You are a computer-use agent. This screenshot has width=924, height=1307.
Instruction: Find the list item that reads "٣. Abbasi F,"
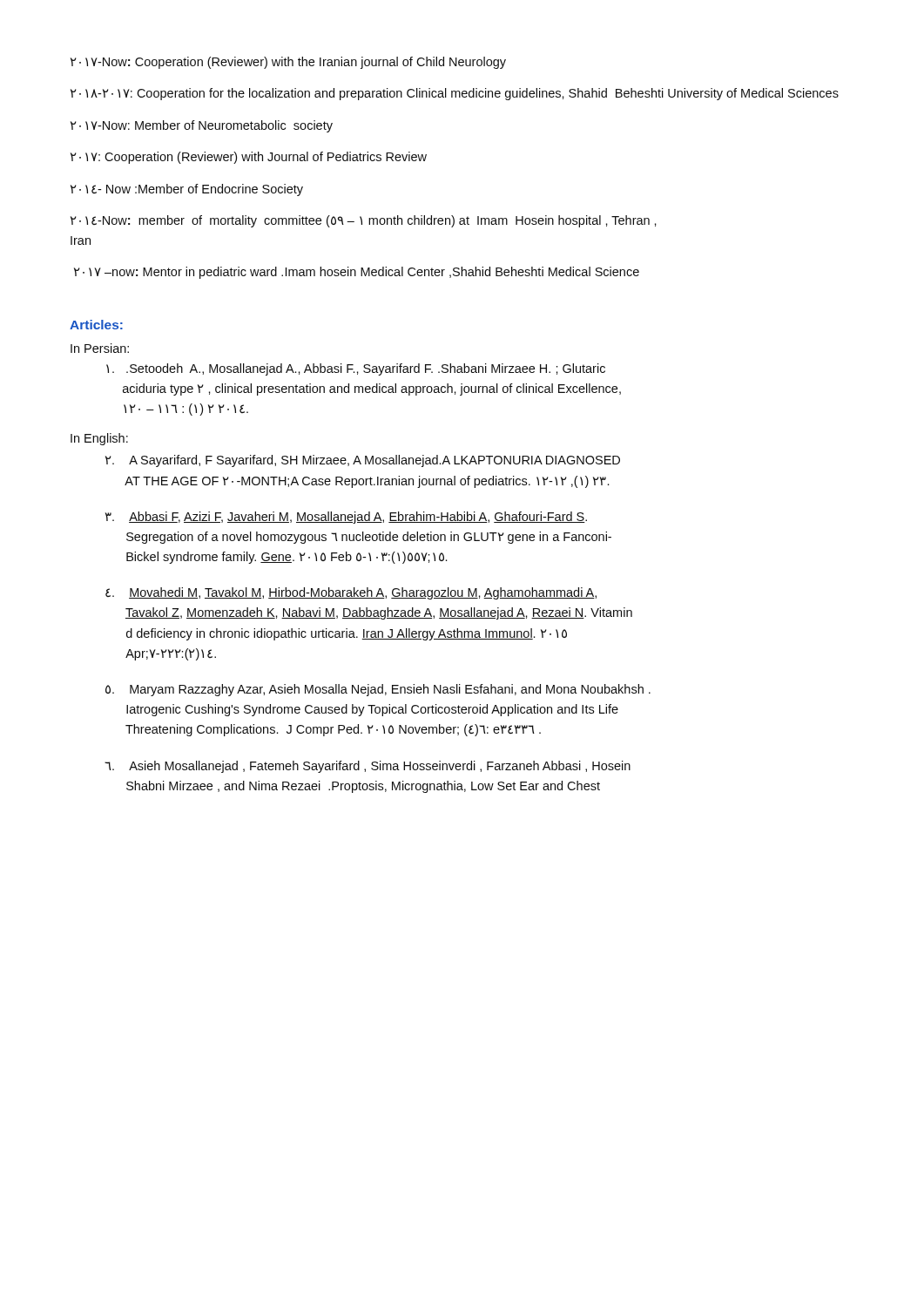(358, 537)
